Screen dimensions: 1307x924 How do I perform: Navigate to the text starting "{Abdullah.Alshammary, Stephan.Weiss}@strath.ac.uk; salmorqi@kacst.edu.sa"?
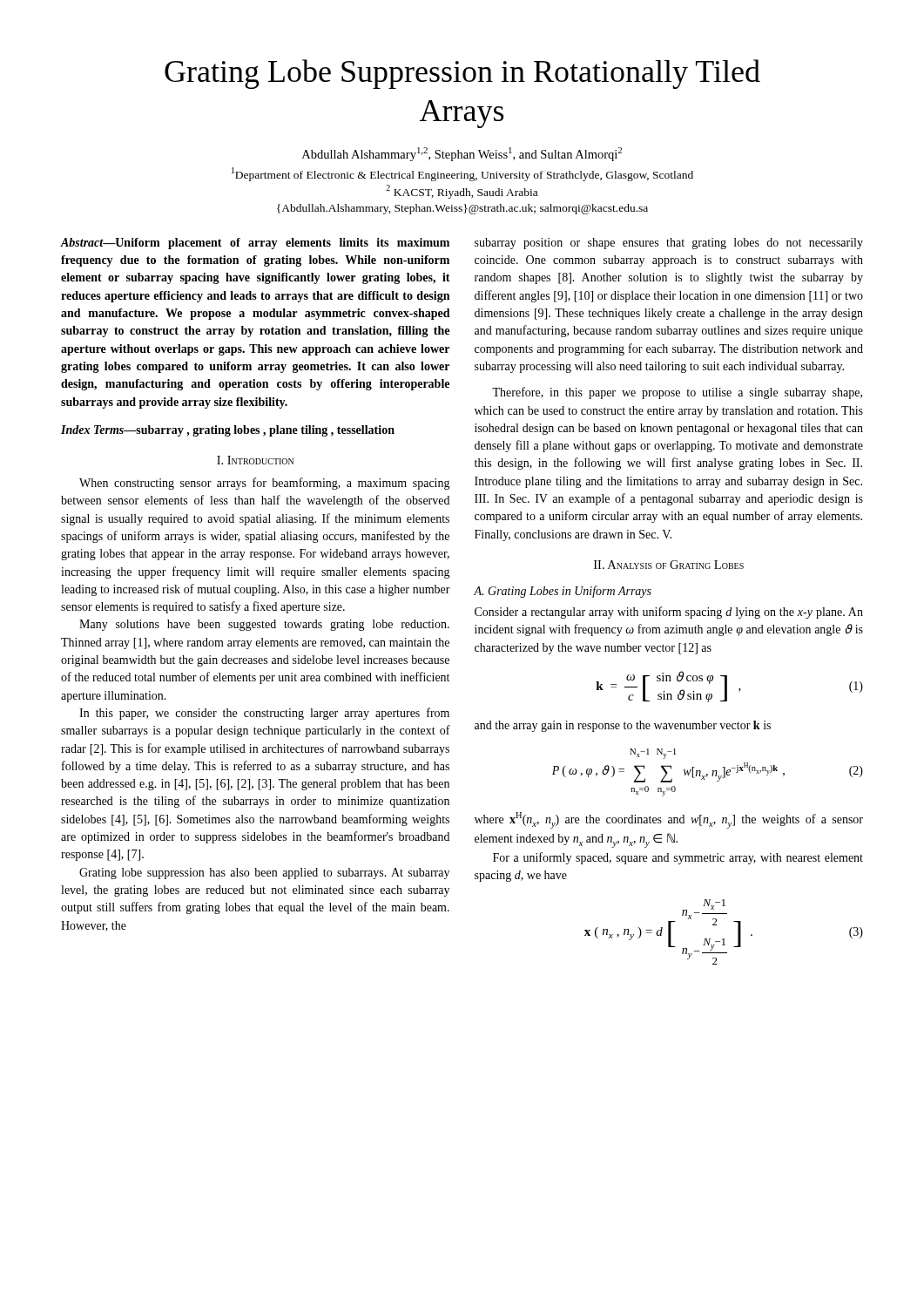pos(462,208)
